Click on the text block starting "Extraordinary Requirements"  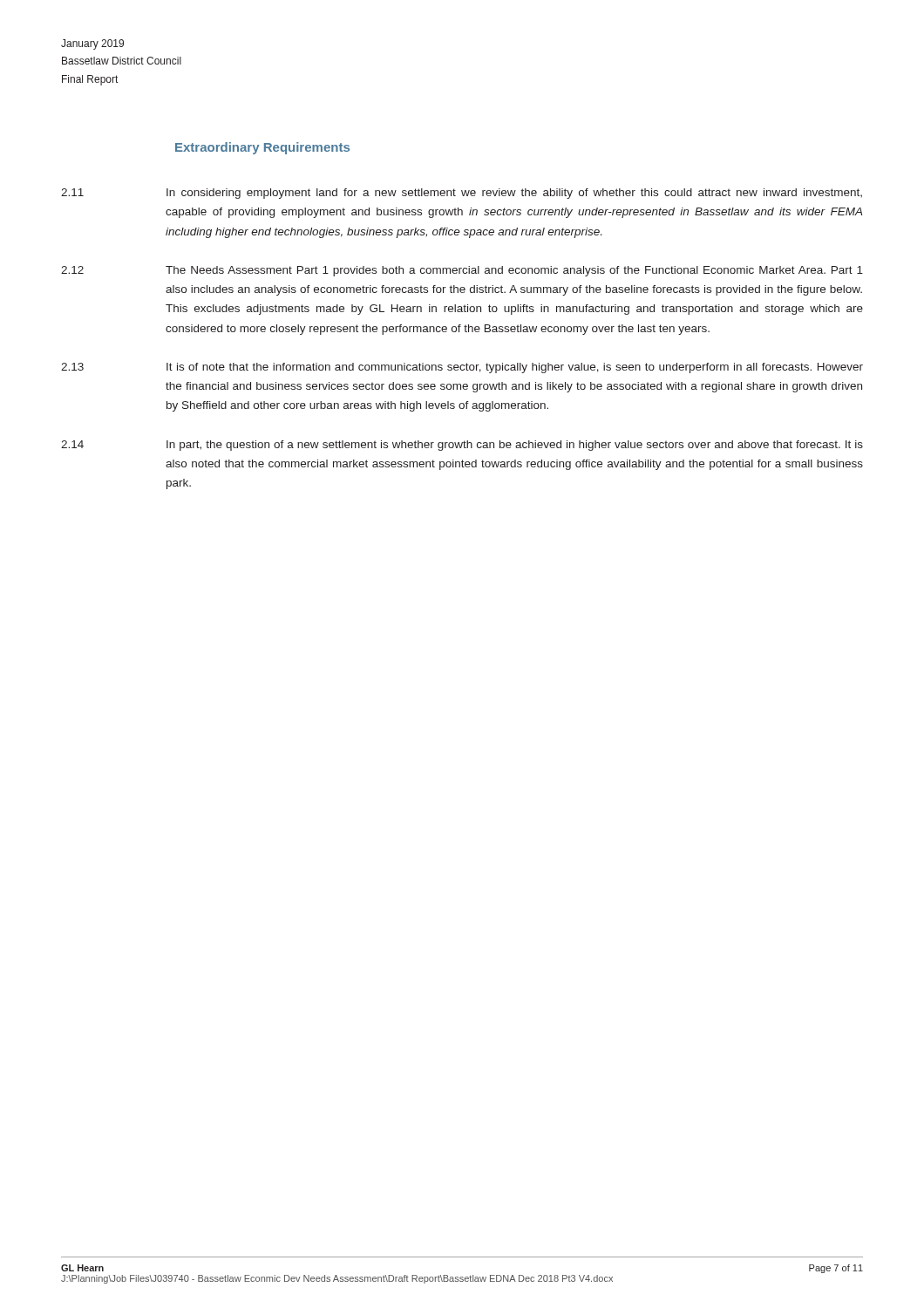point(262,147)
